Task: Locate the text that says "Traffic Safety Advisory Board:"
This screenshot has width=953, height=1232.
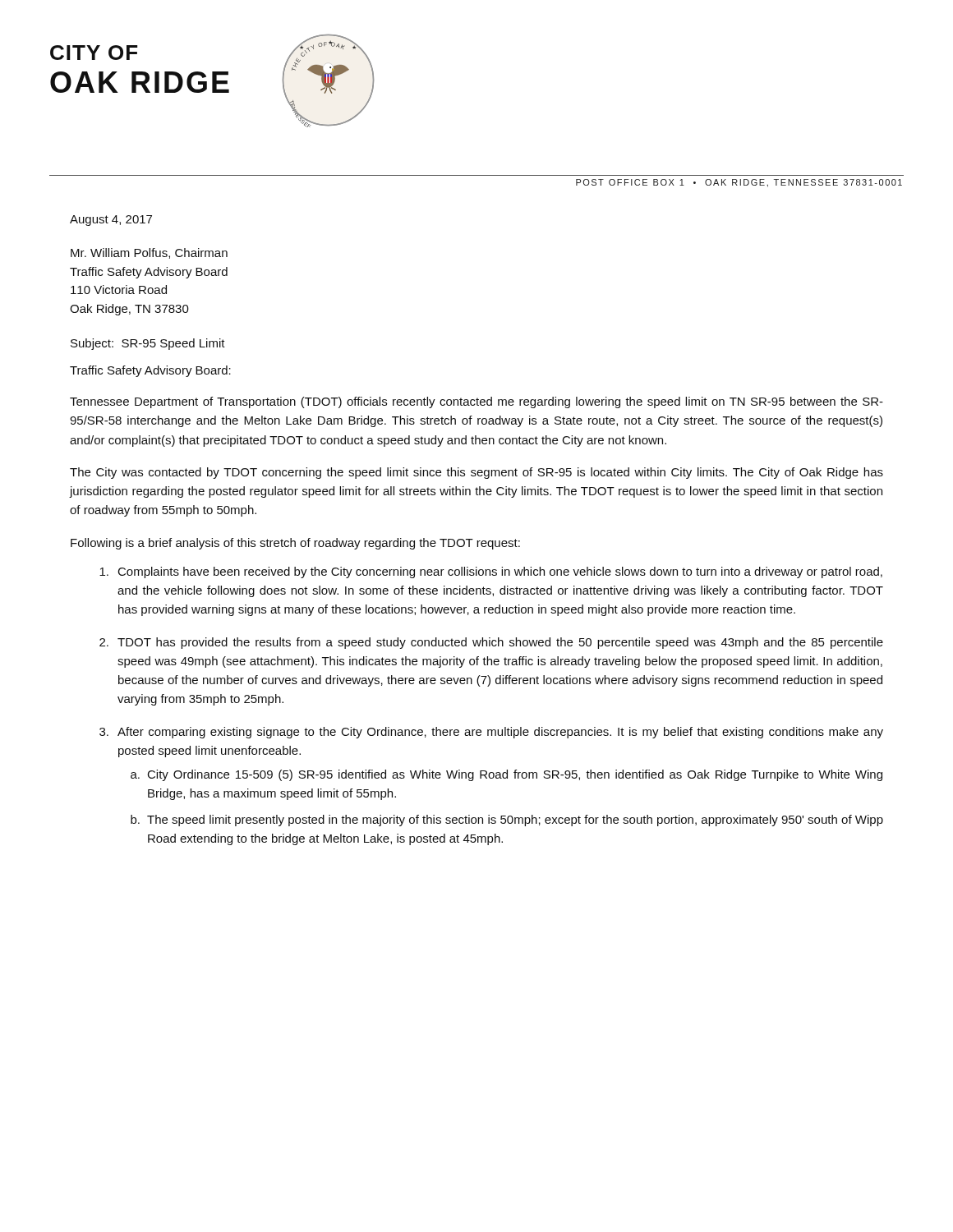Action: coord(151,370)
